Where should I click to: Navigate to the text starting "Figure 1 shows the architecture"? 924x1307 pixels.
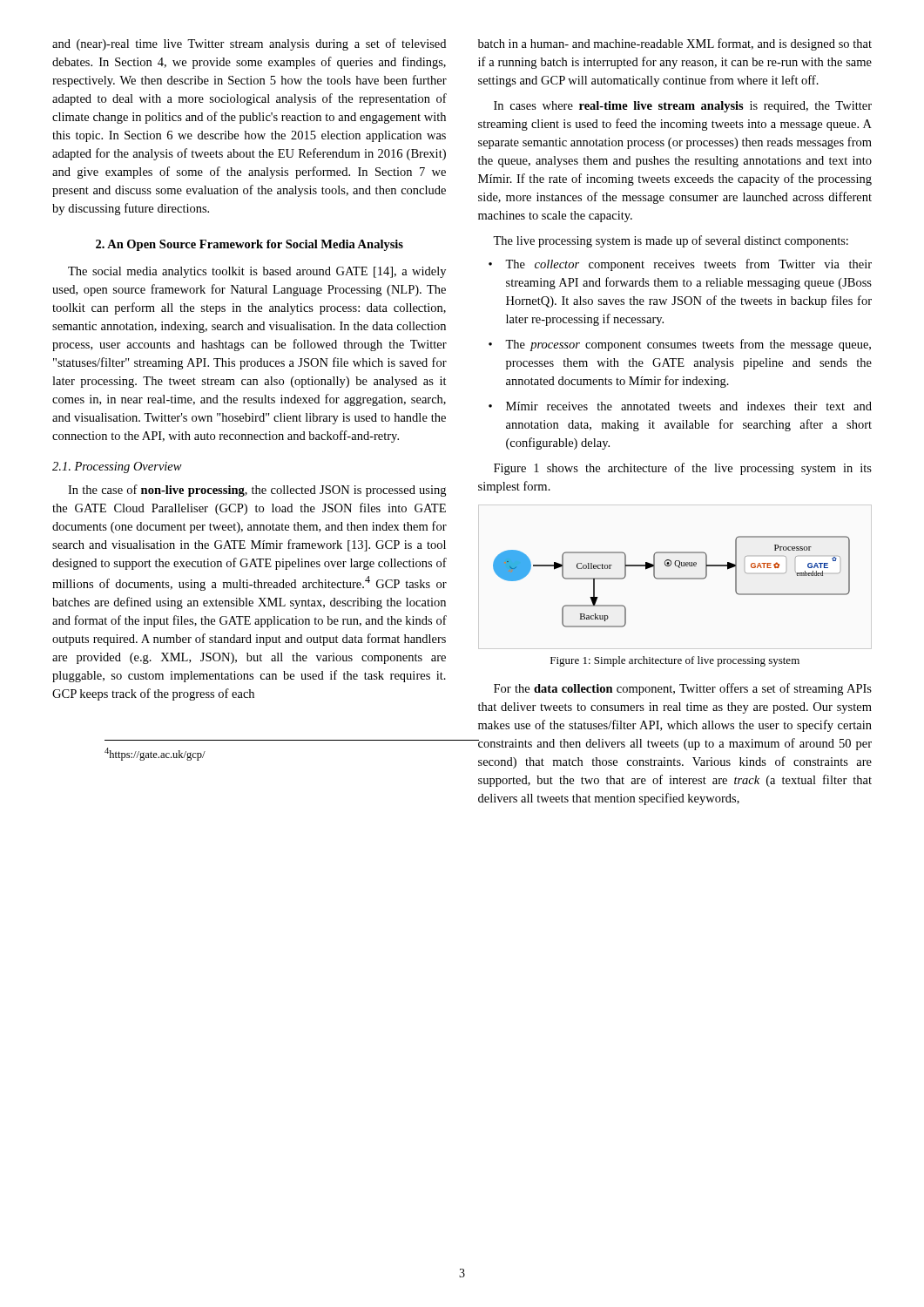pos(675,478)
